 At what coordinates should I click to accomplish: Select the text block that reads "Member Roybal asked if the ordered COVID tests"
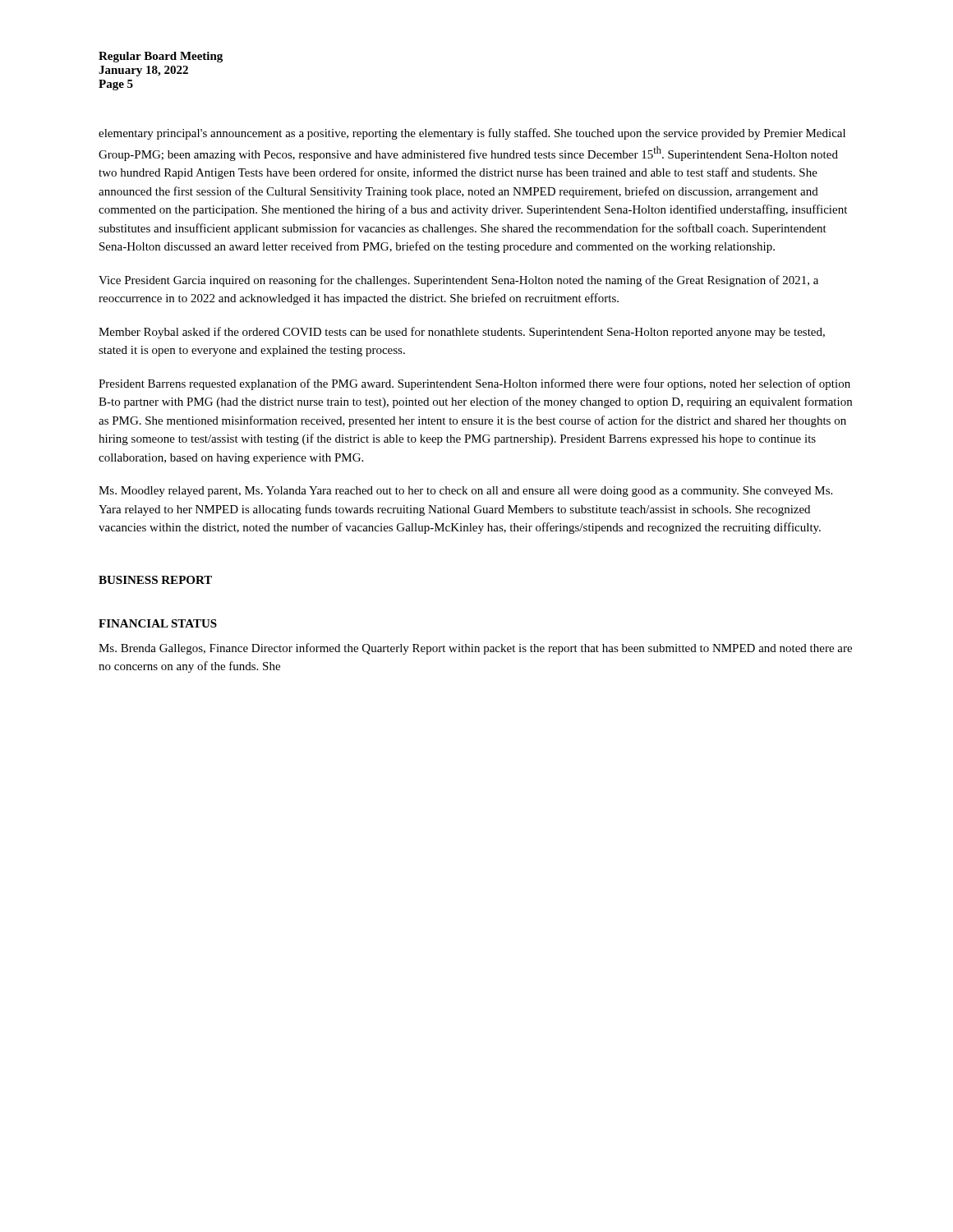pyautogui.click(x=462, y=341)
